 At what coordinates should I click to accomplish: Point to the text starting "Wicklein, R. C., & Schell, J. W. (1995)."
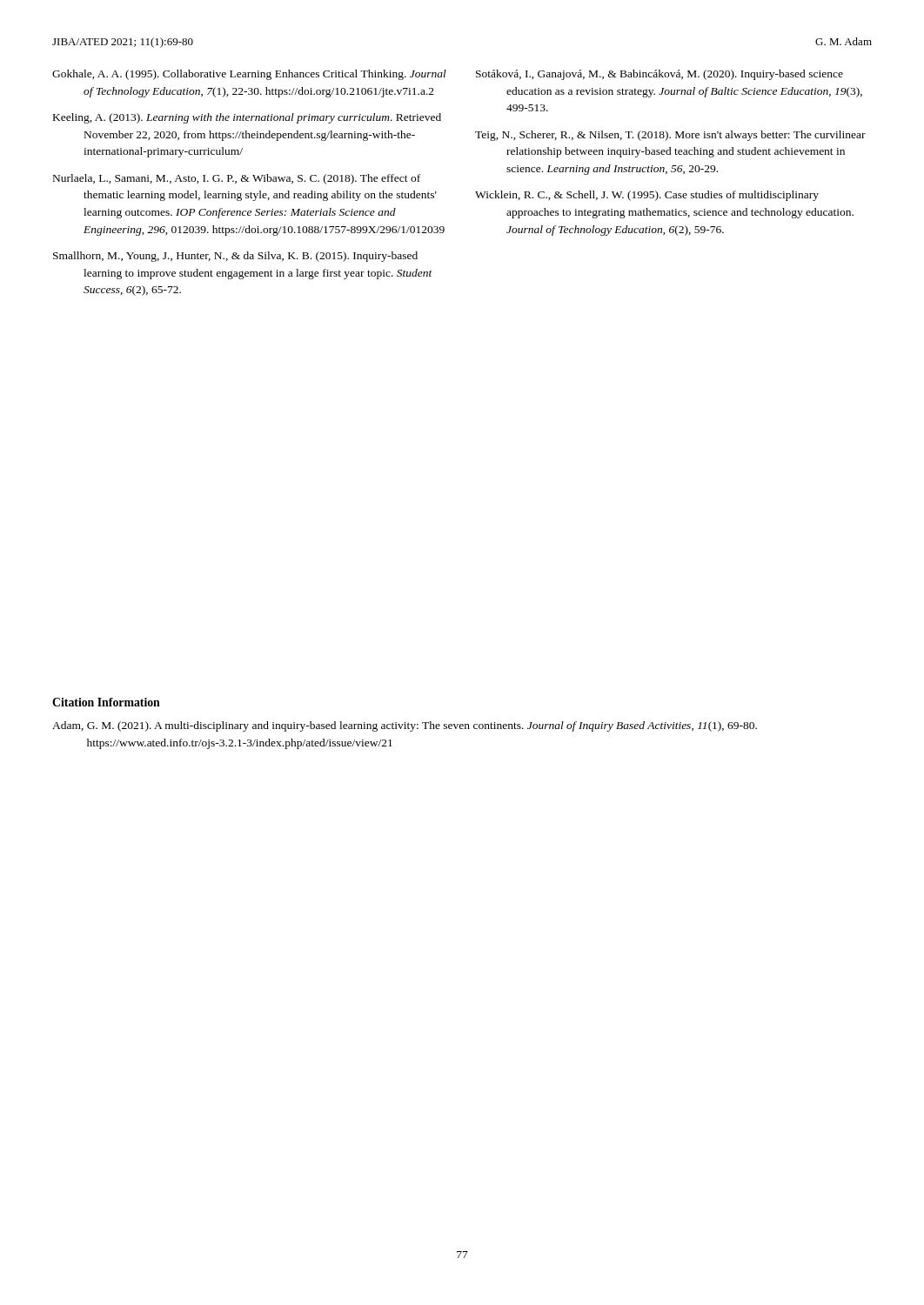click(x=665, y=212)
